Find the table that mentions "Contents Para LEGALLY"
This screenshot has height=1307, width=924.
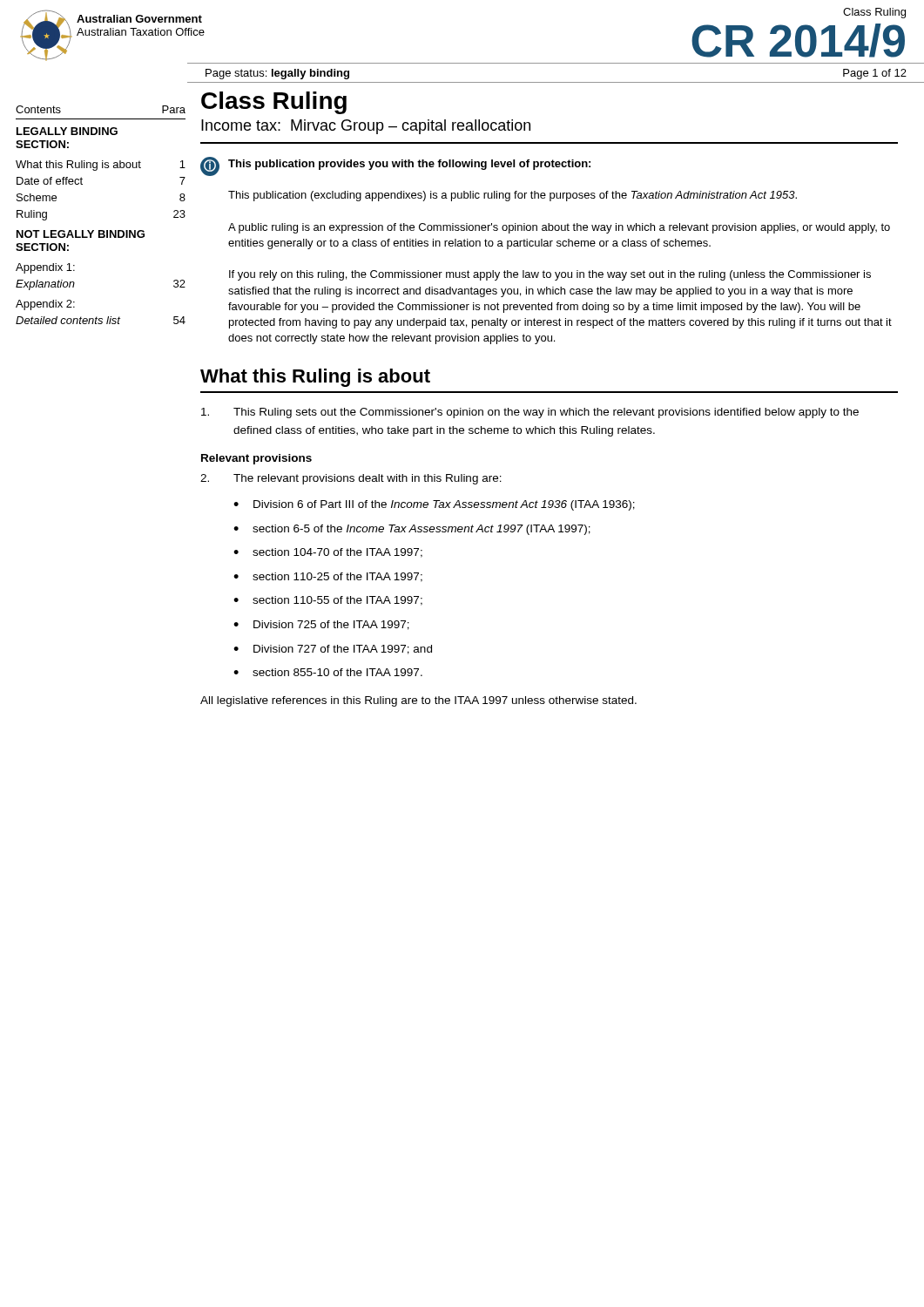(x=101, y=216)
